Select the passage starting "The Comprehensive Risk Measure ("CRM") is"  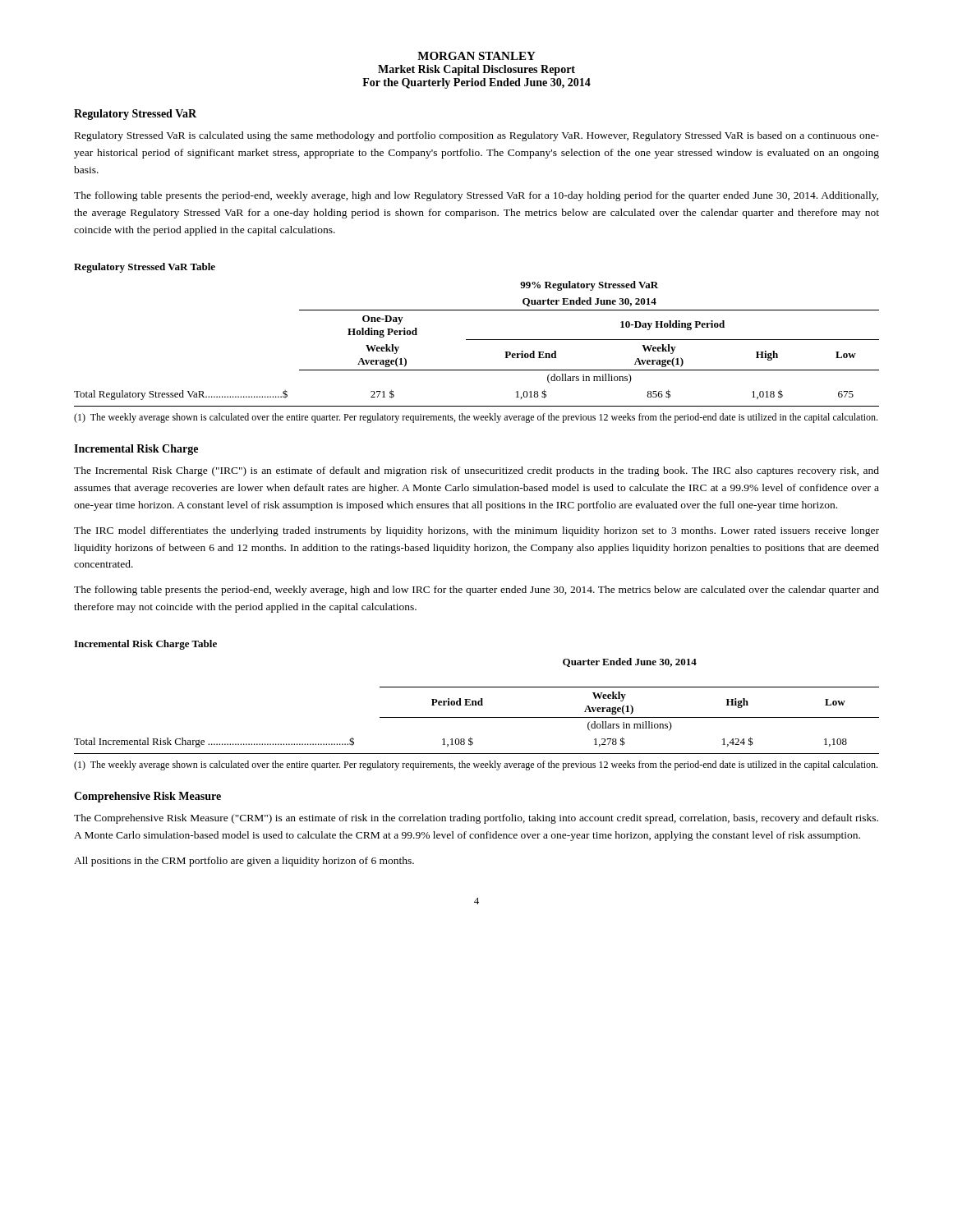pyautogui.click(x=476, y=826)
